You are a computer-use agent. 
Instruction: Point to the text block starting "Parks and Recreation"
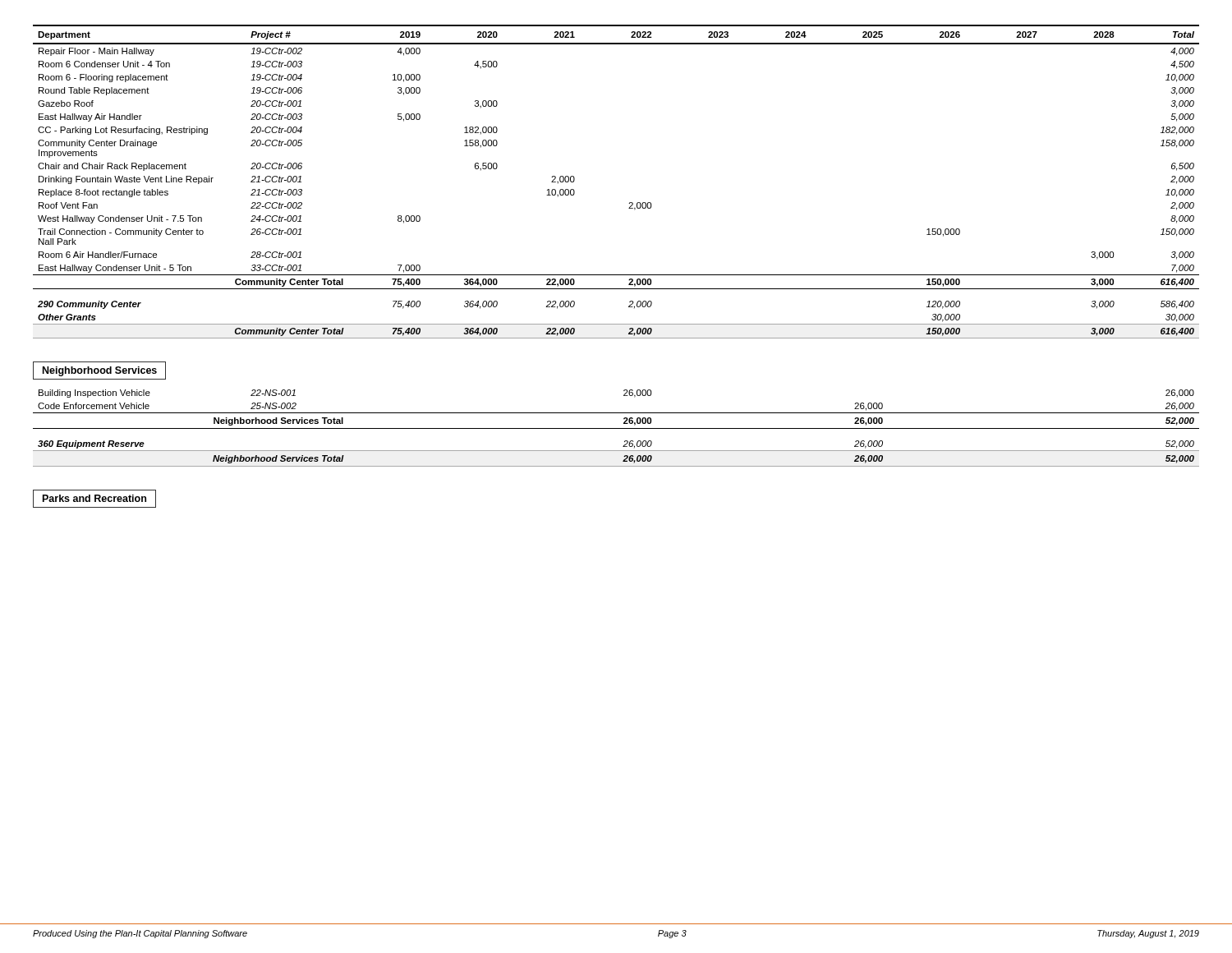(94, 499)
